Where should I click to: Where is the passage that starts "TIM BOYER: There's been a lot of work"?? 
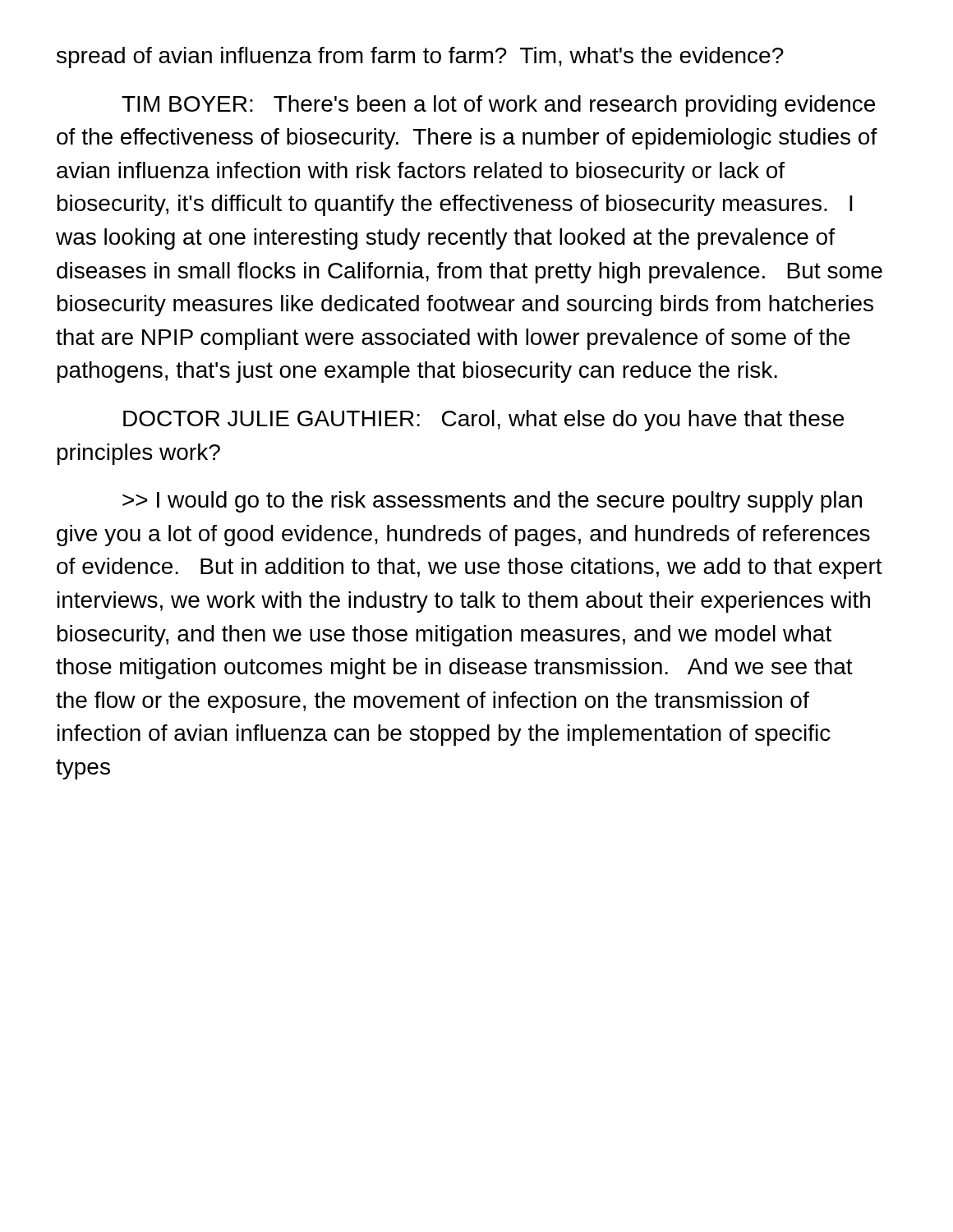(x=469, y=237)
